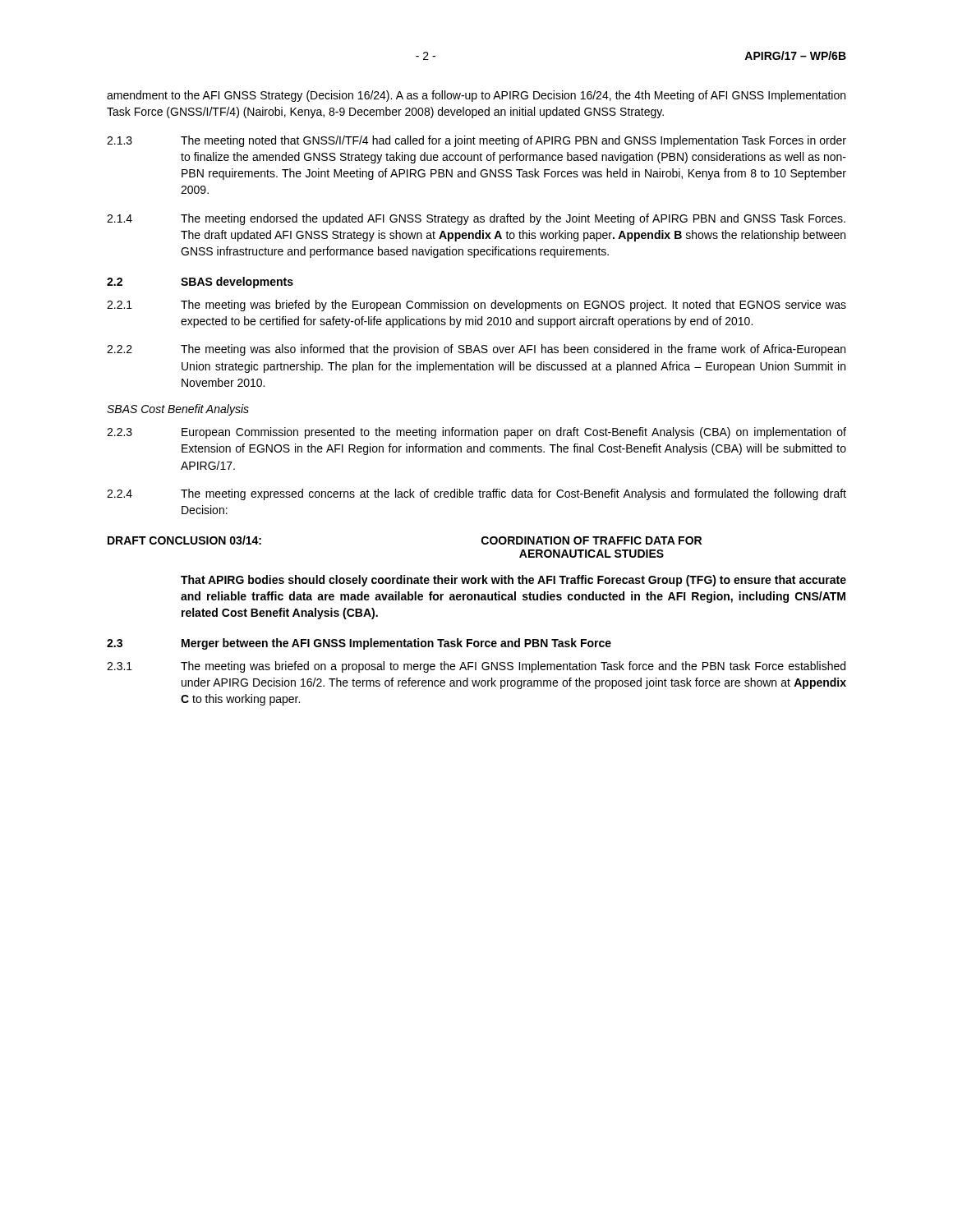This screenshot has width=953, height=1232.
Task: Click the passage that begins "3.1 The meeting was briefed"
Action: [x=476, y=683]
